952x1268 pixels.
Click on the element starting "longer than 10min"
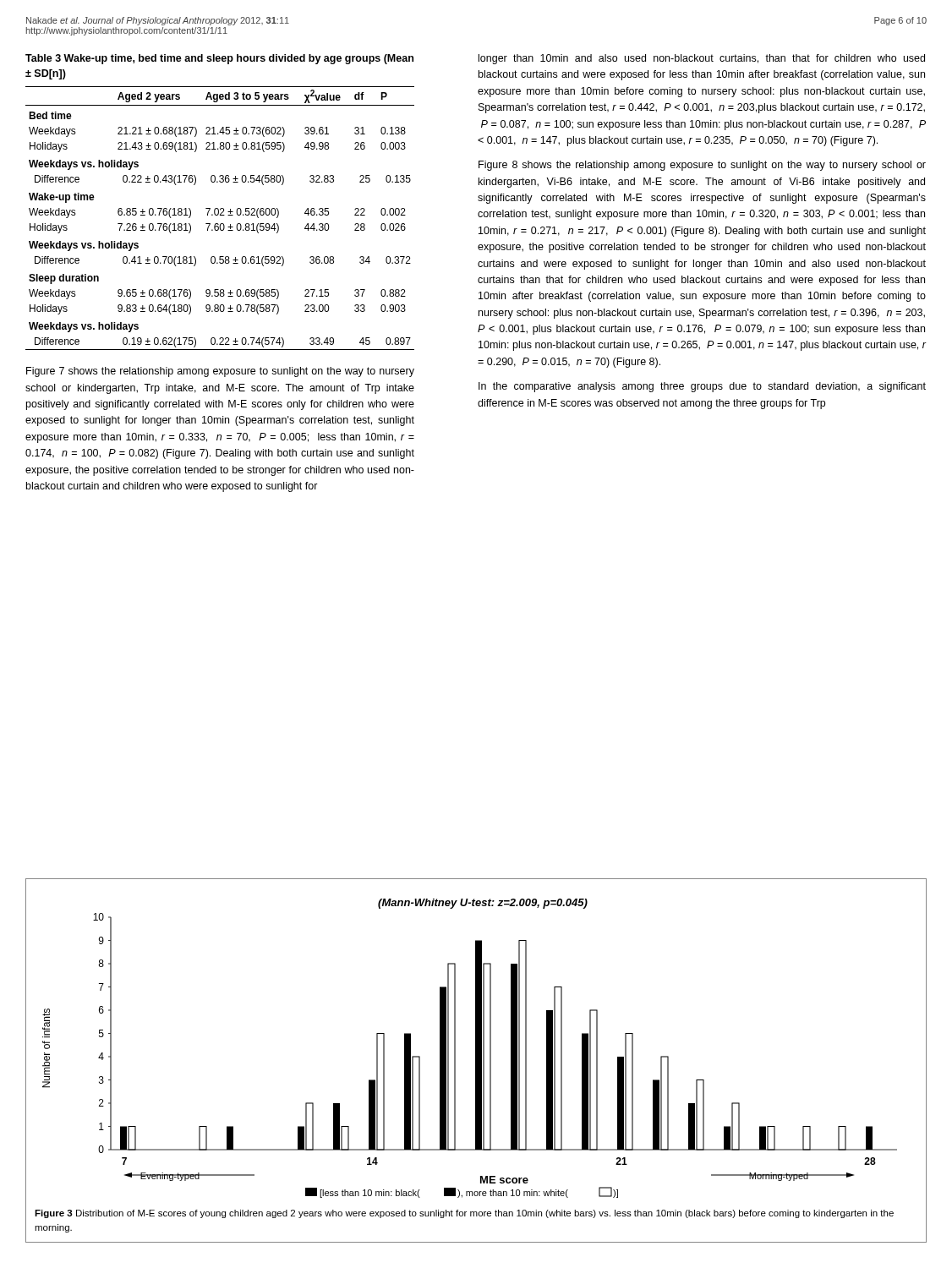click(x=702, y=99)
